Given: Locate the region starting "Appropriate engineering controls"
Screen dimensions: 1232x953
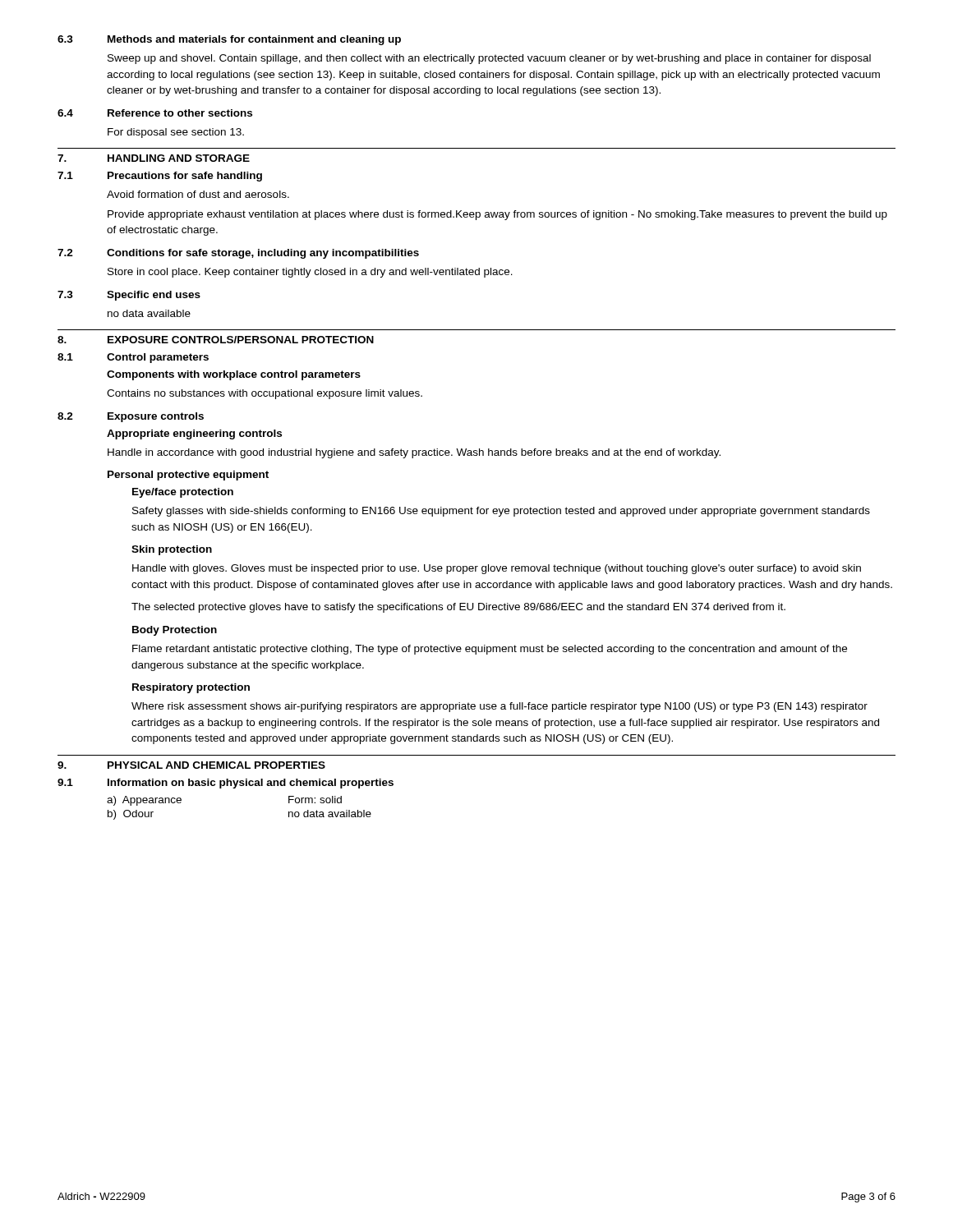Looking at the screenshot, I should coord(194,434).
